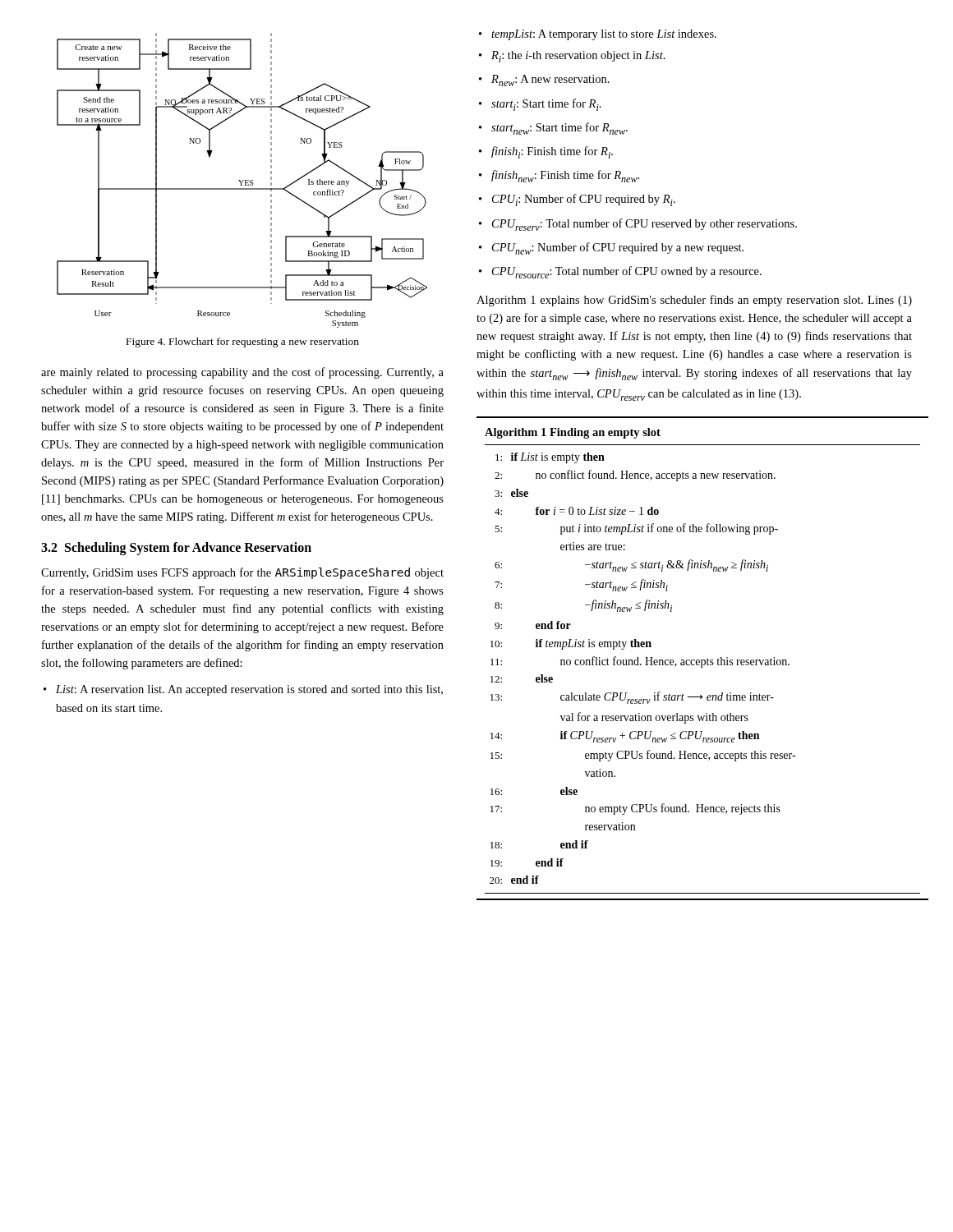Navigate to the passage starting "starti: Start time for Ri."

[x=546, y=105]
